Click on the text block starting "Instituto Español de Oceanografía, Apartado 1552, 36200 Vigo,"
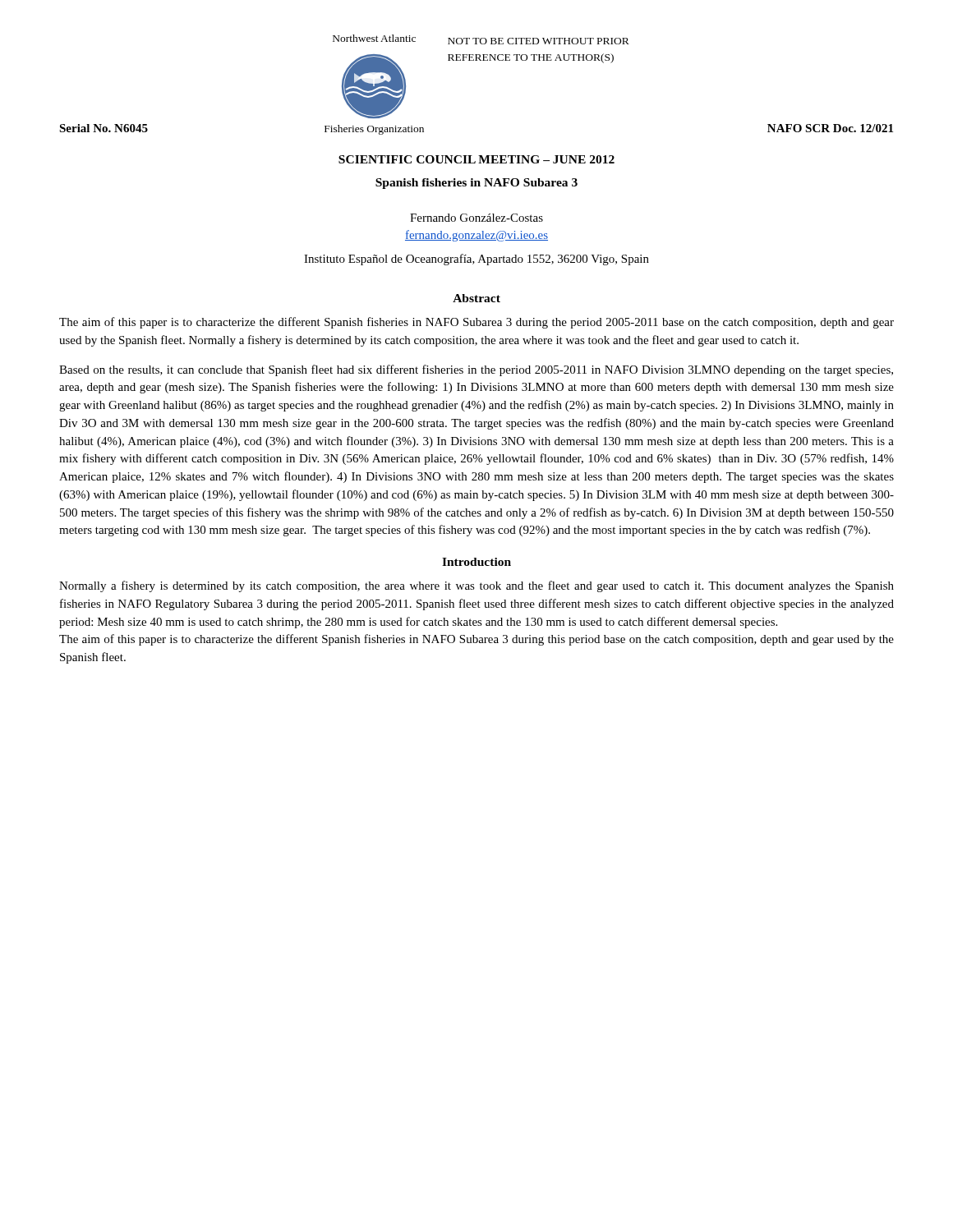 pyautogui.click(x=476, y=259)
